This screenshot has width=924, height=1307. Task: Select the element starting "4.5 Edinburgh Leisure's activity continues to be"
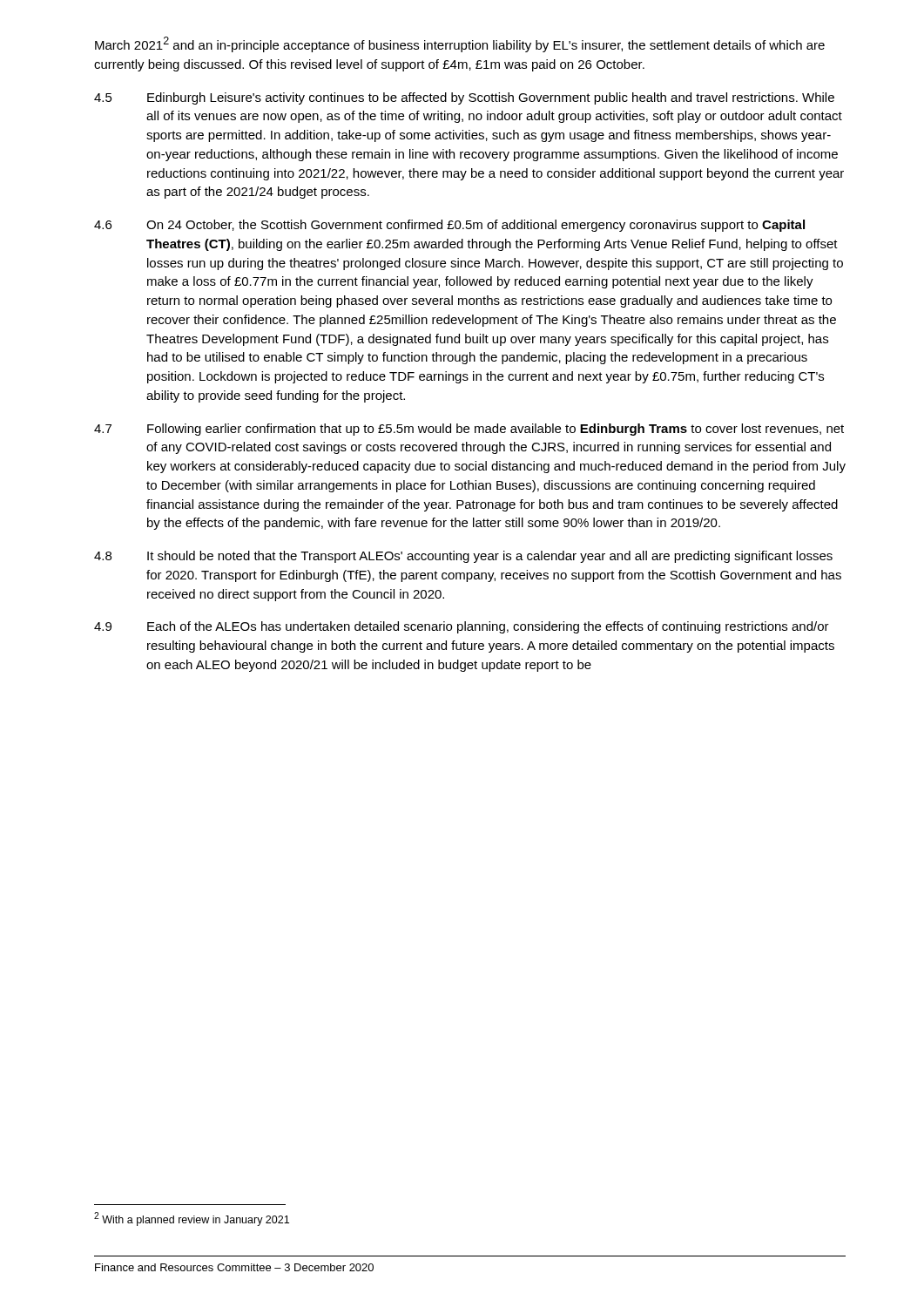point(470,144)
